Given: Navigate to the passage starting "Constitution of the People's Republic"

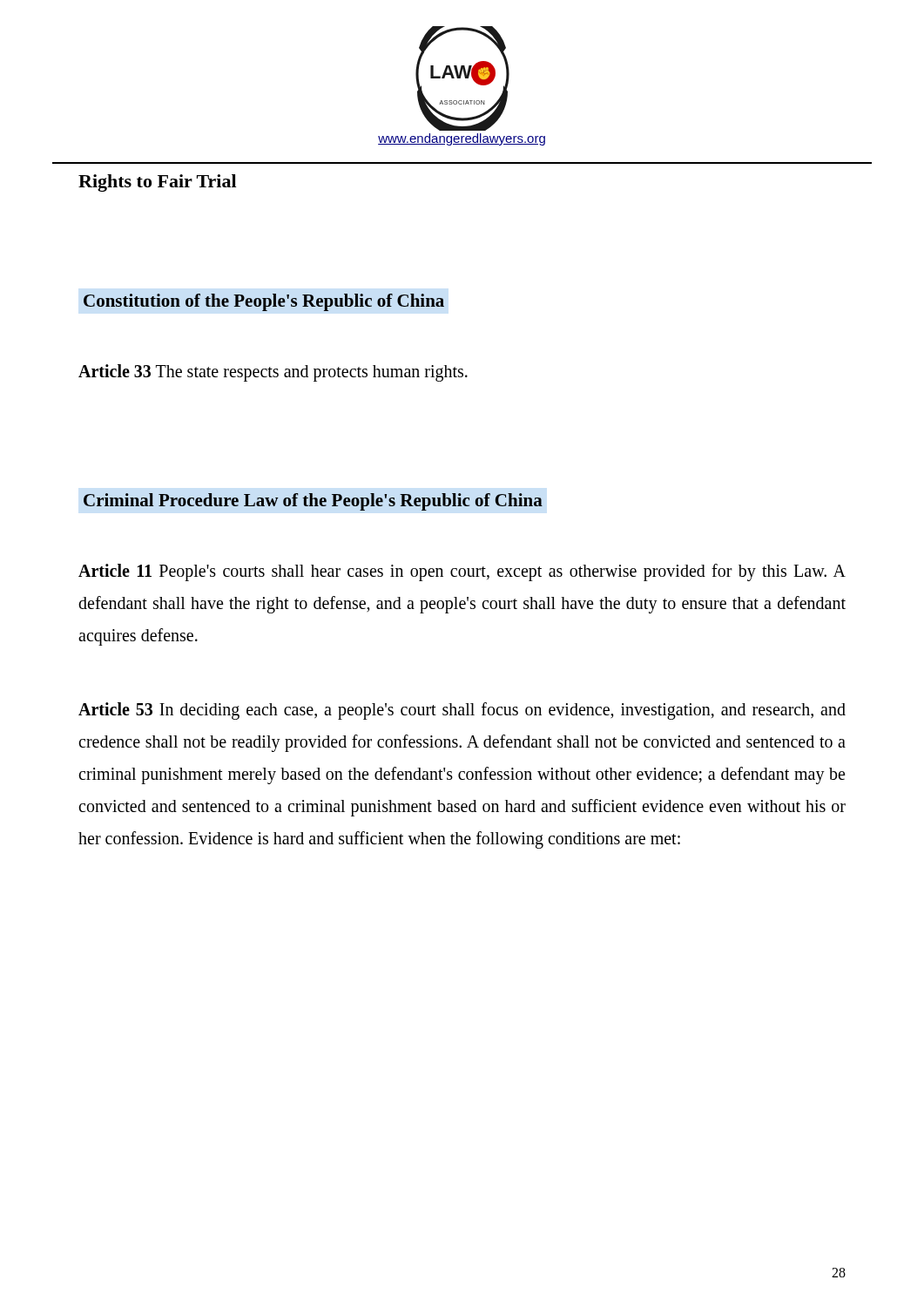Looking at the screenshot, I should coord(264,301).
